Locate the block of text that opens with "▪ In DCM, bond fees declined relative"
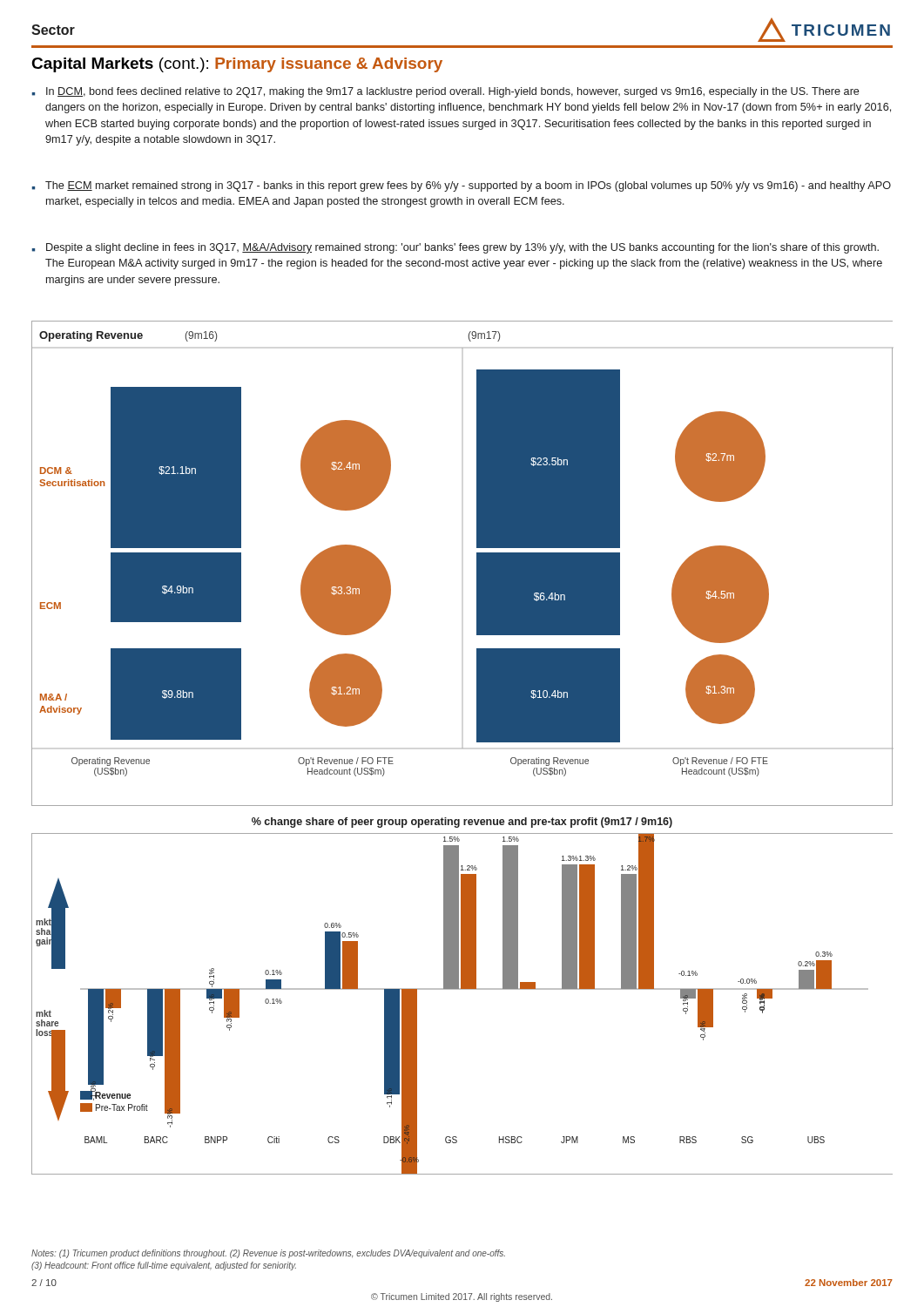Screen dimensions: 1307x924 462,116
